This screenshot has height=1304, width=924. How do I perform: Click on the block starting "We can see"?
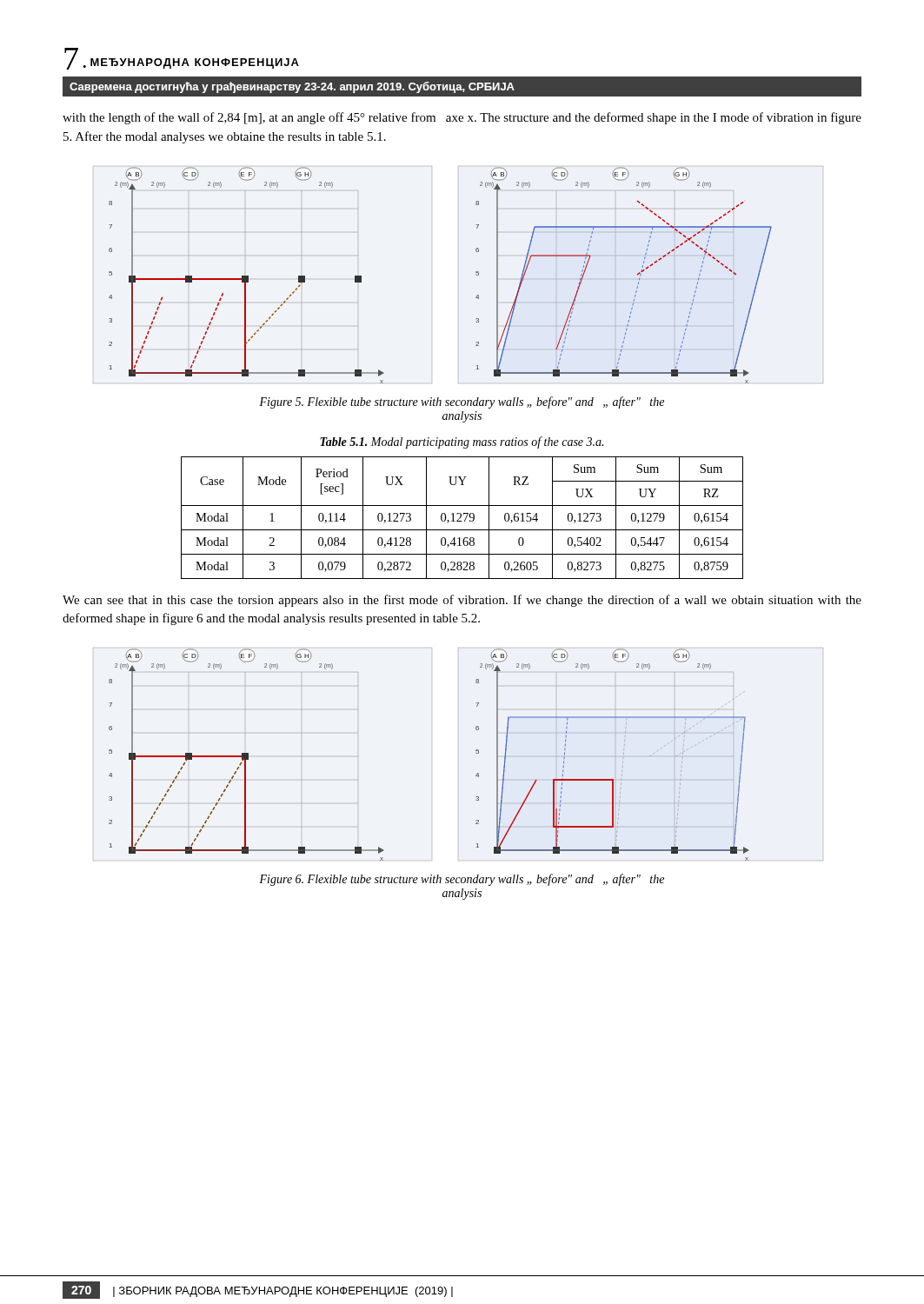462,609
